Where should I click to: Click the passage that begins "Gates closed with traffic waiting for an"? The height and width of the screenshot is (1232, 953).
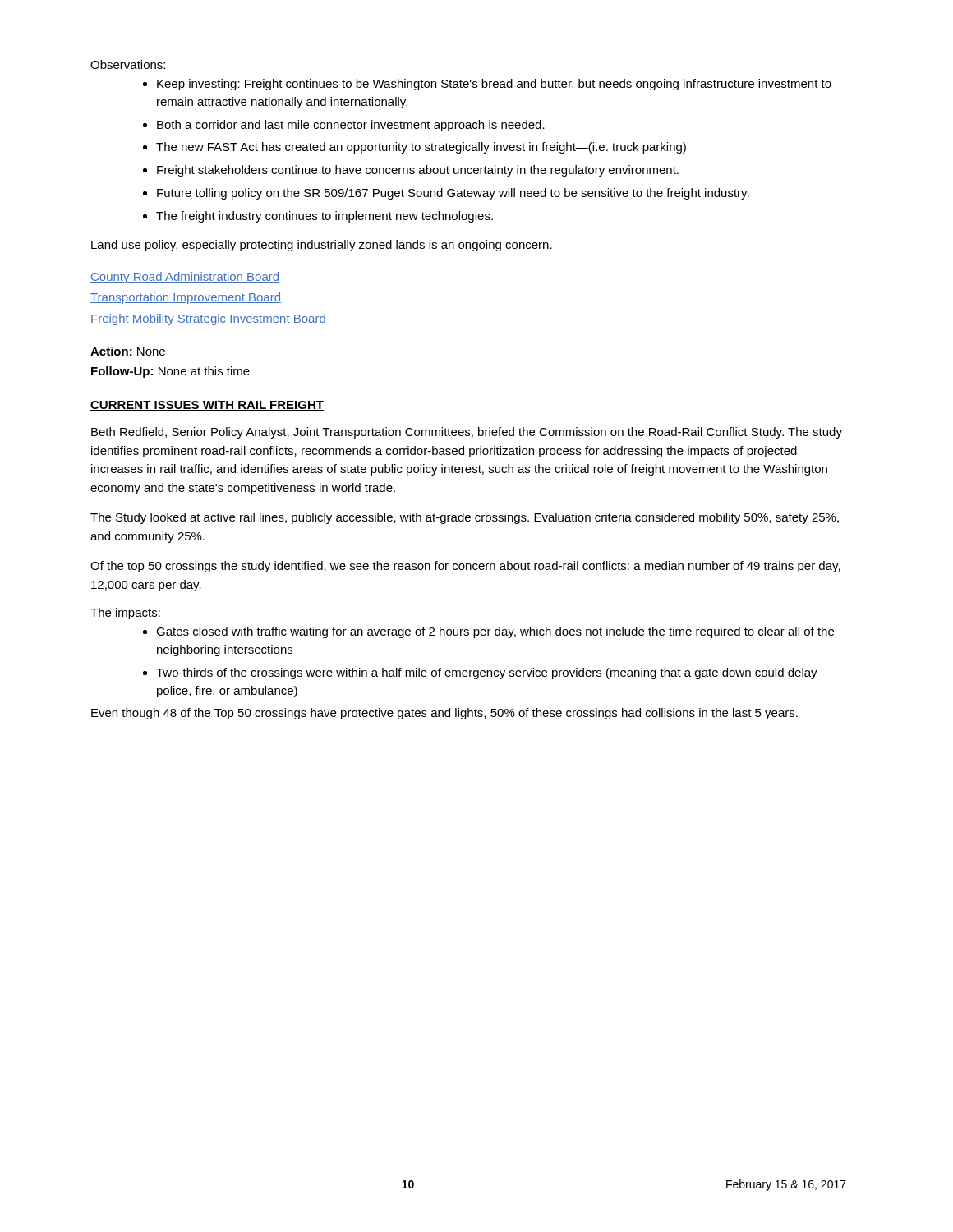click(501, 641)
